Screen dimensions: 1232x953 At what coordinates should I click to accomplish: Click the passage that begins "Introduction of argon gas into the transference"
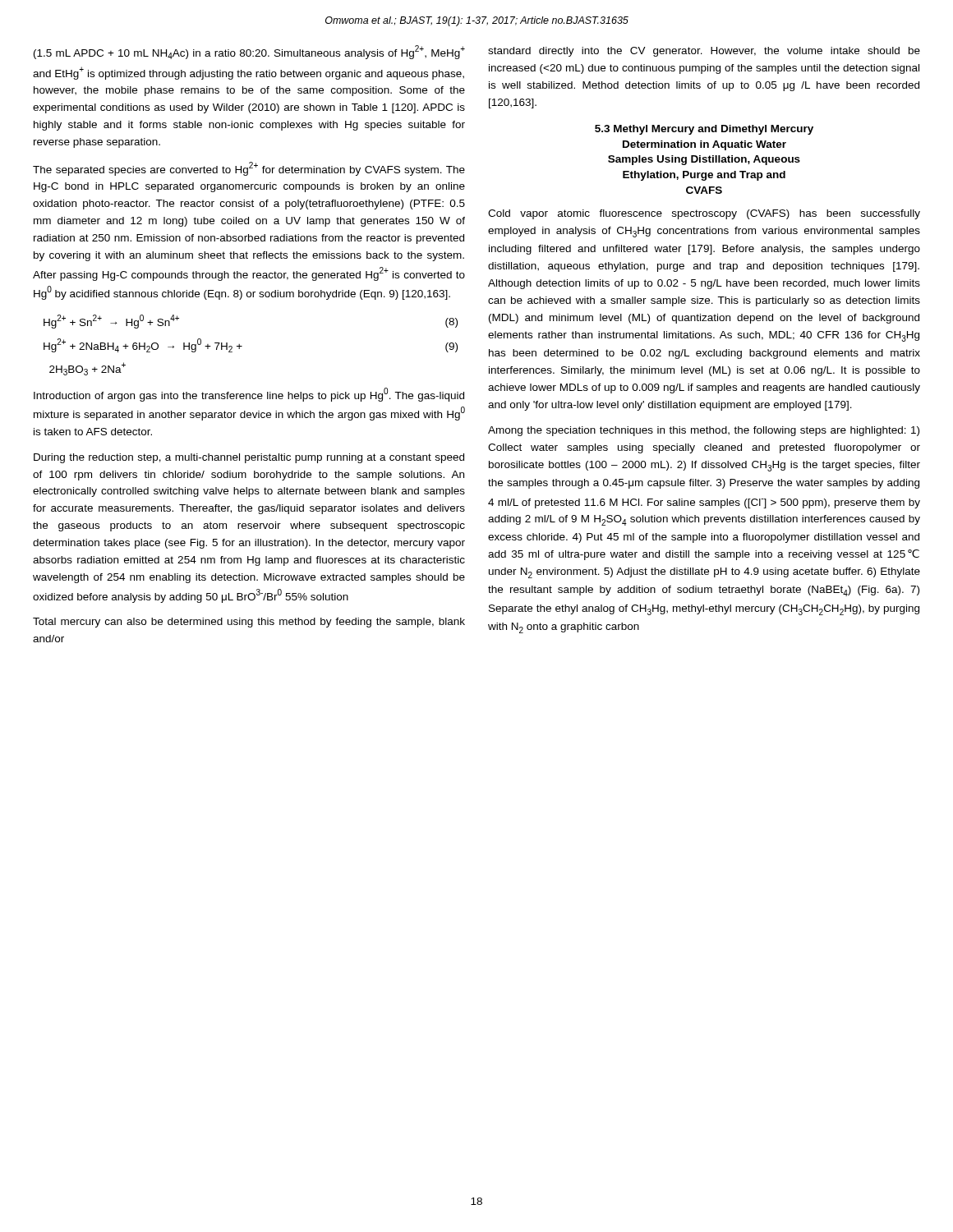click(x=249, y=413)
